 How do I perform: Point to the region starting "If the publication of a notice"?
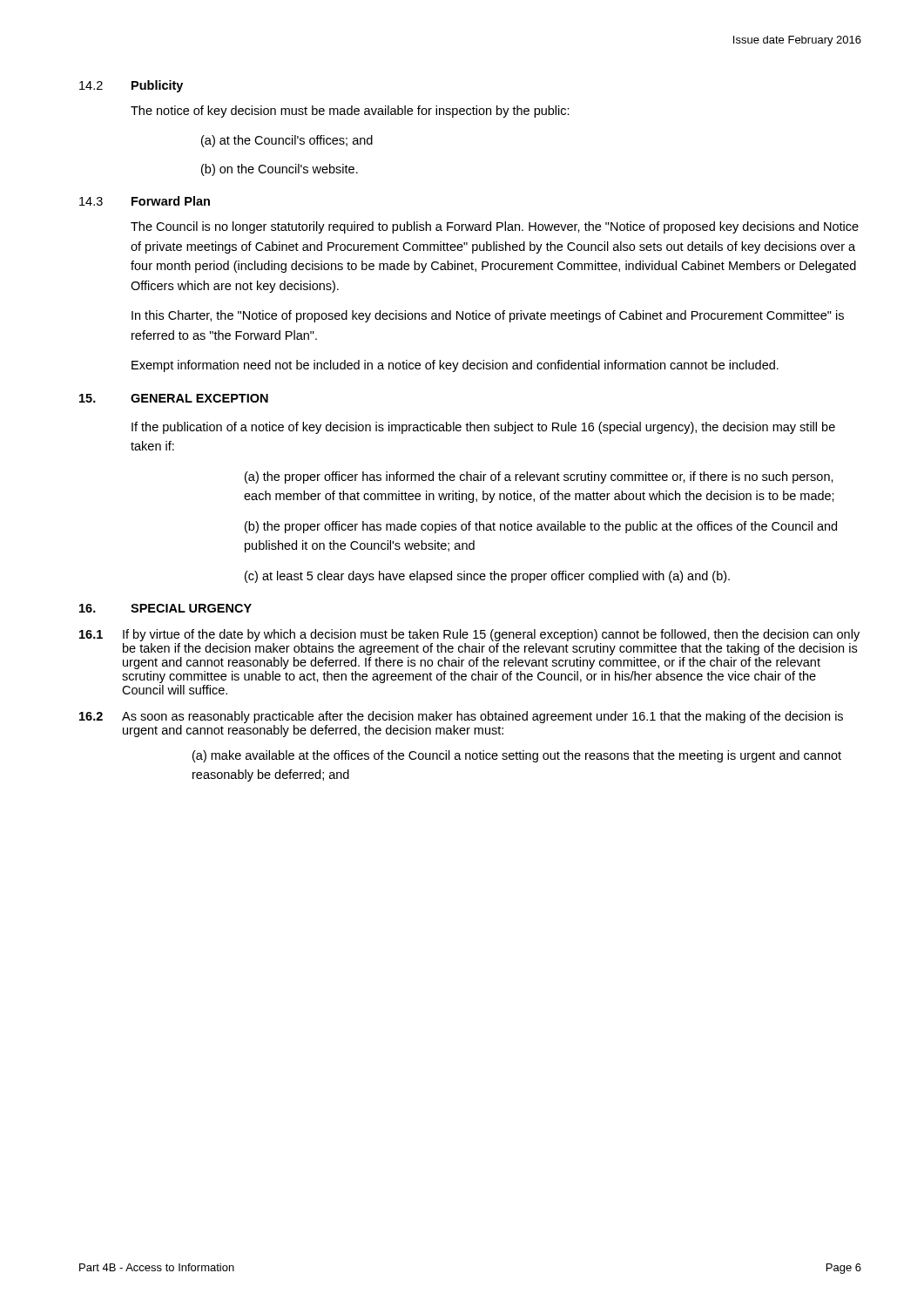click(483, 436)
